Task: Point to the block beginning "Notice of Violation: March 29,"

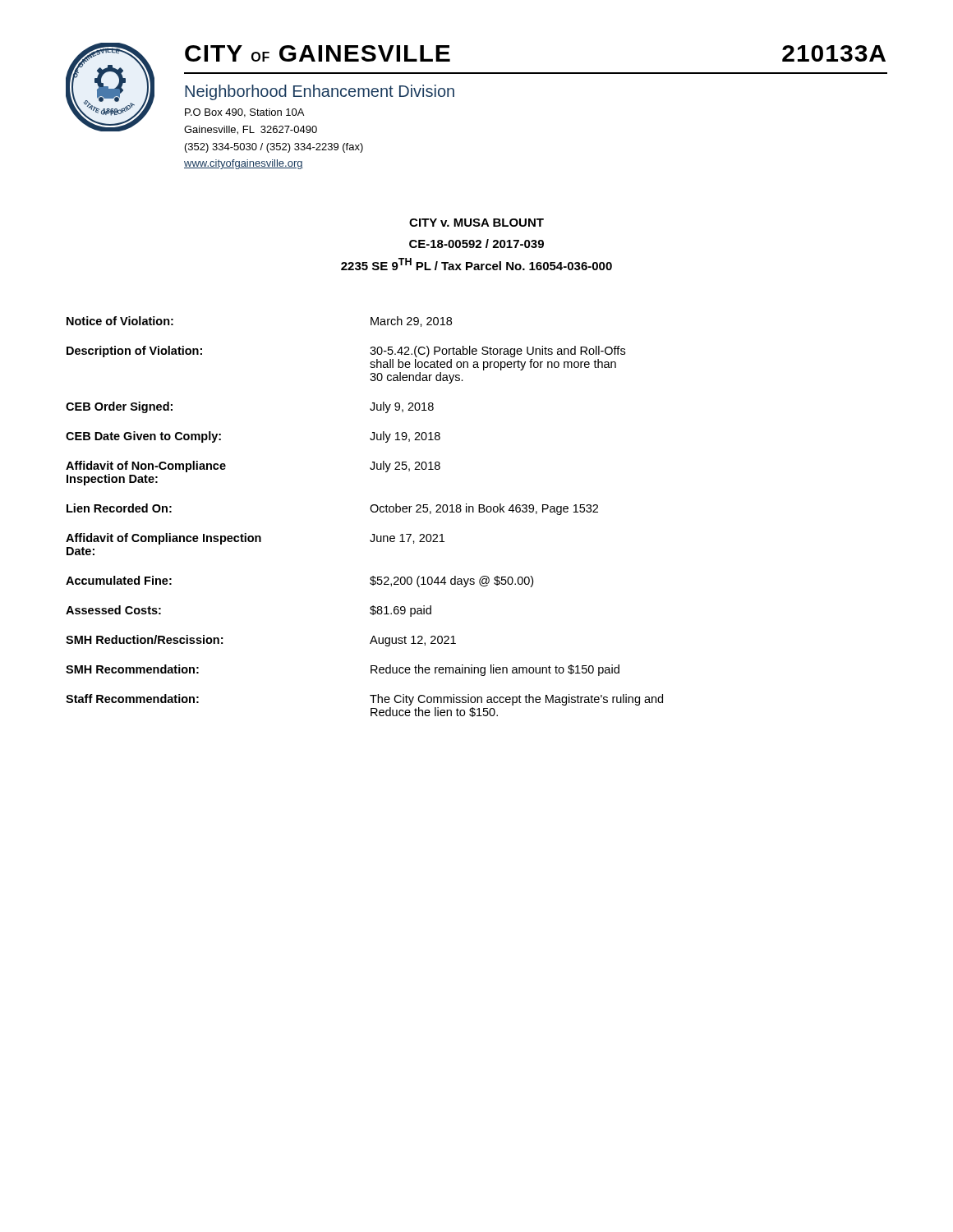Action: tap(125, 322)
